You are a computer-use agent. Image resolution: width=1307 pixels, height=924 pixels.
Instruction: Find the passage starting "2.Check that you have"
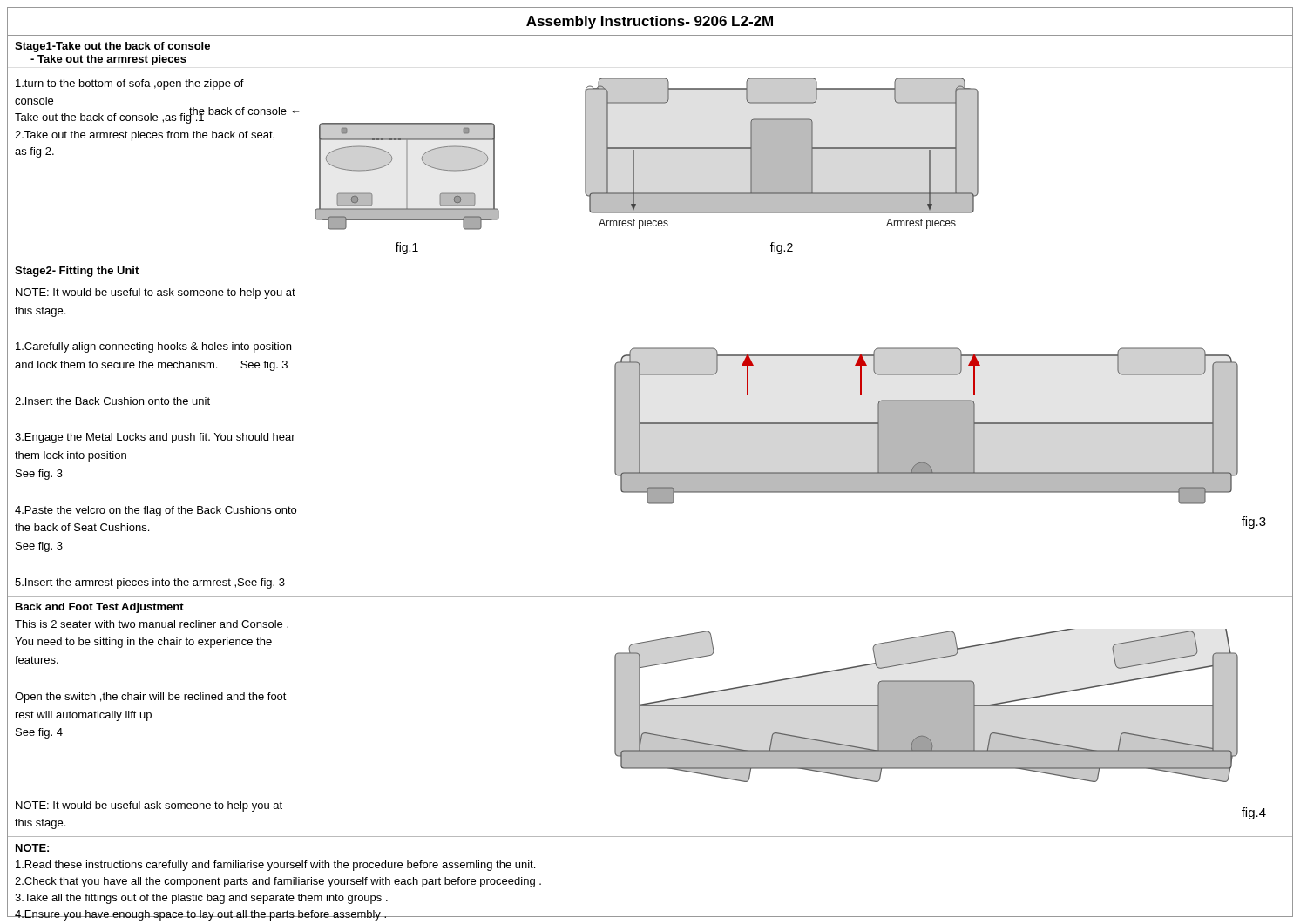pyautogui.click(x=278, y=881)
